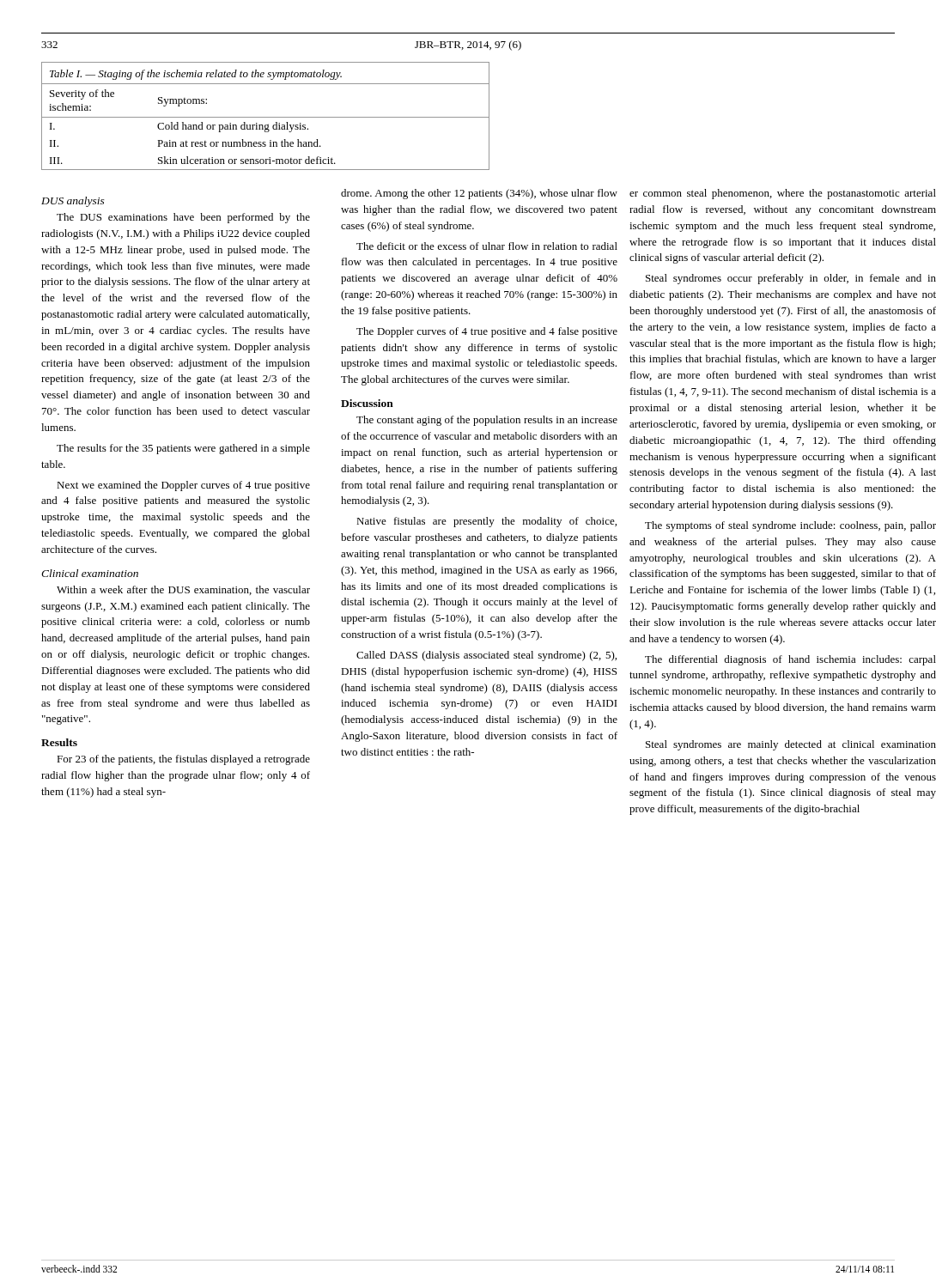Click the passage that begins "Next we examined the Doppler curves"
This screenshot has height=1288, width=936.
(x=176, y=517)
